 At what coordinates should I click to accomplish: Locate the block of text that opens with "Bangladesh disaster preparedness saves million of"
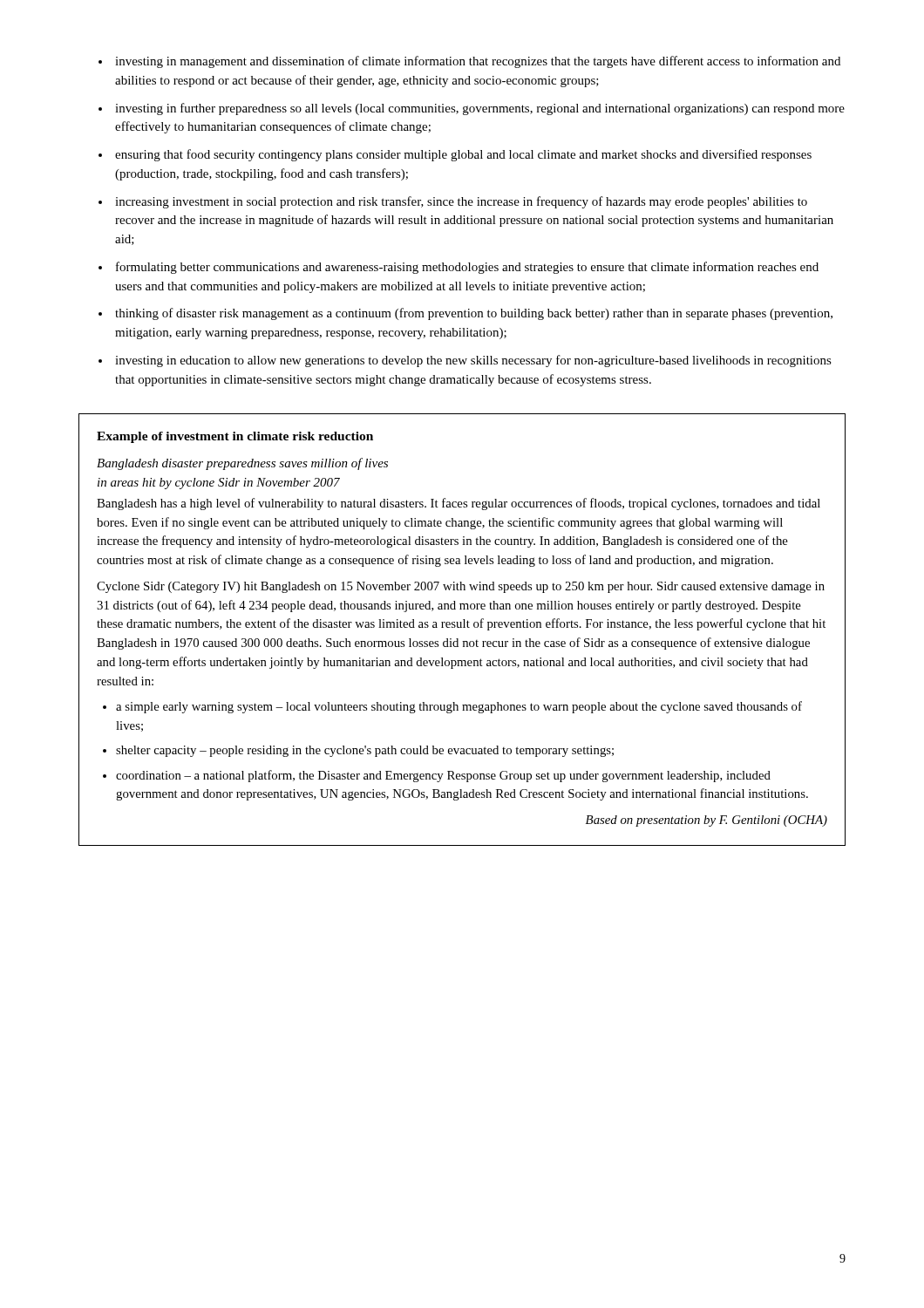243,473
